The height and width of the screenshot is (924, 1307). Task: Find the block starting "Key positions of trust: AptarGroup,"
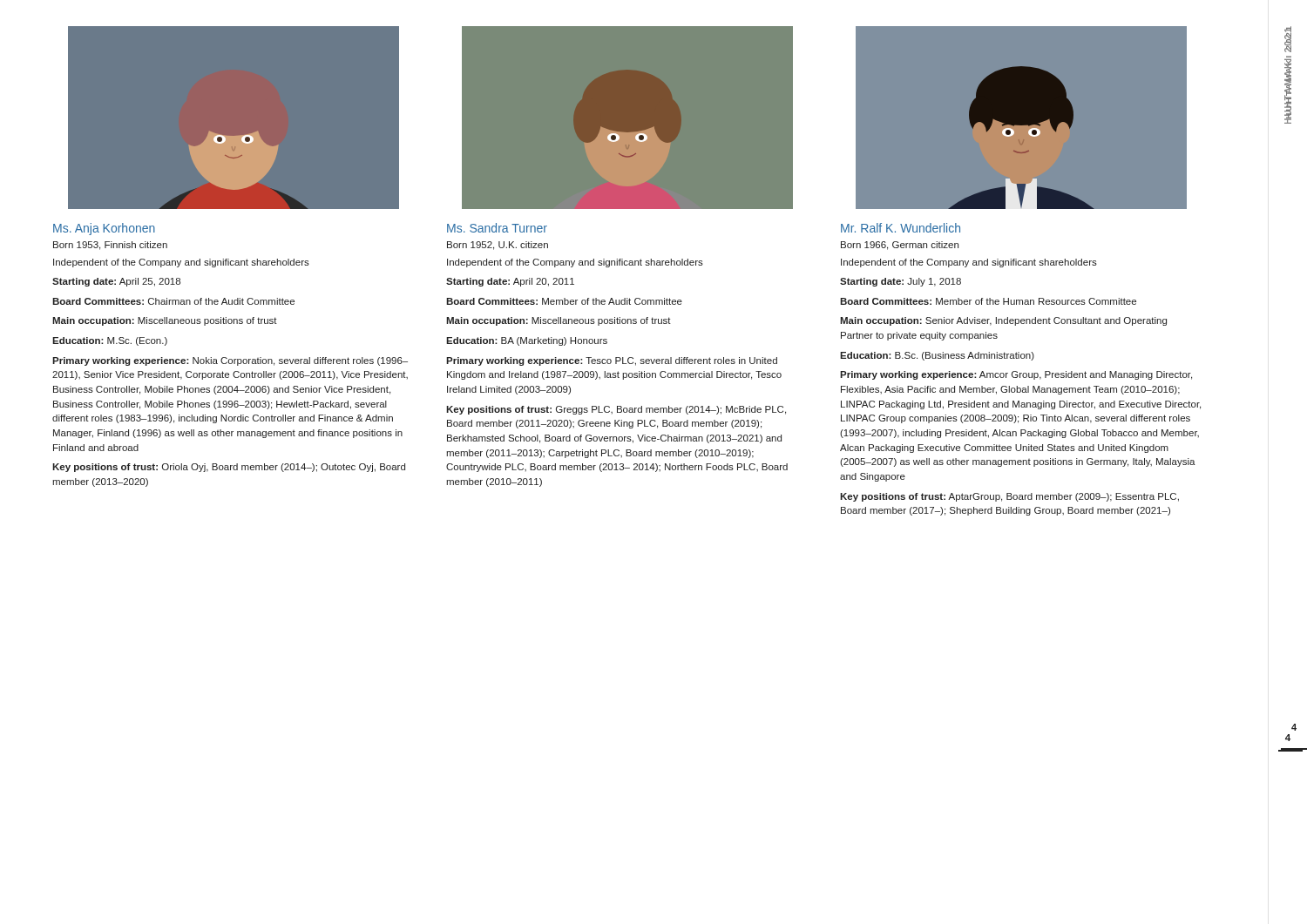(1010, 503)
